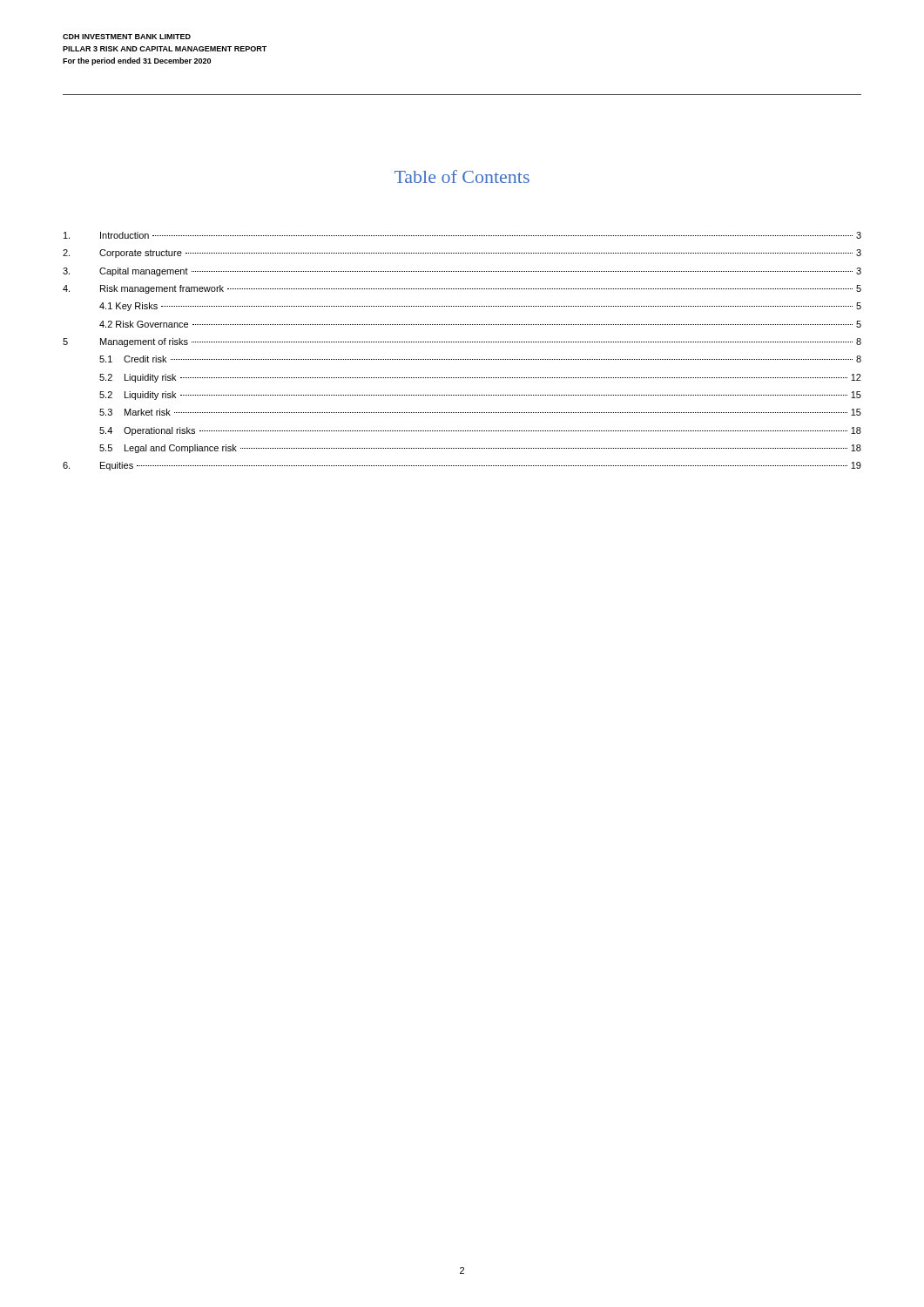This screenshot has width=924, height=1307.
Task: Locate the text starting "5.4 Operational risks 18"
Action: tap(462, 430)
